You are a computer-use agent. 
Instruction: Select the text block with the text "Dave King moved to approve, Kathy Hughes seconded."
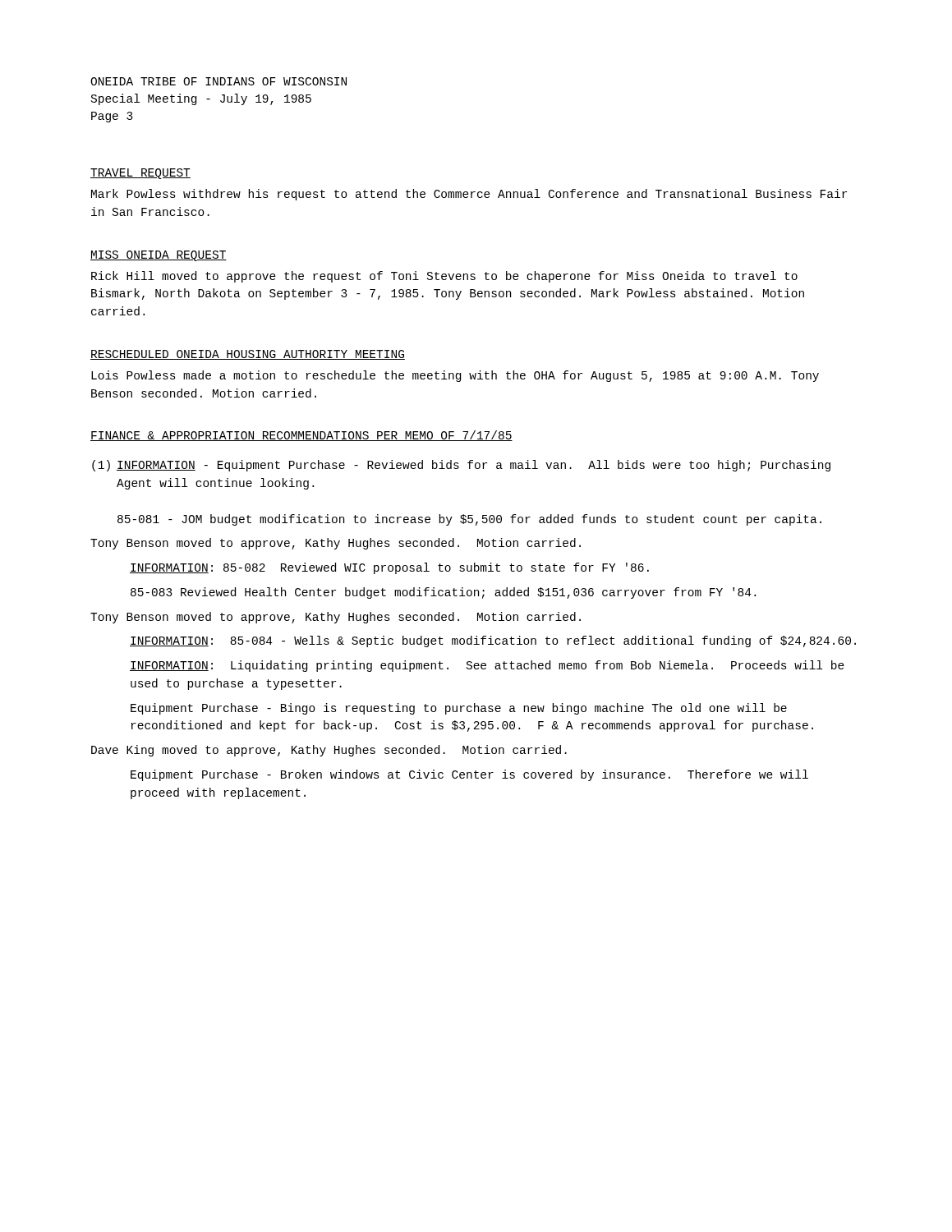[330, 751]
